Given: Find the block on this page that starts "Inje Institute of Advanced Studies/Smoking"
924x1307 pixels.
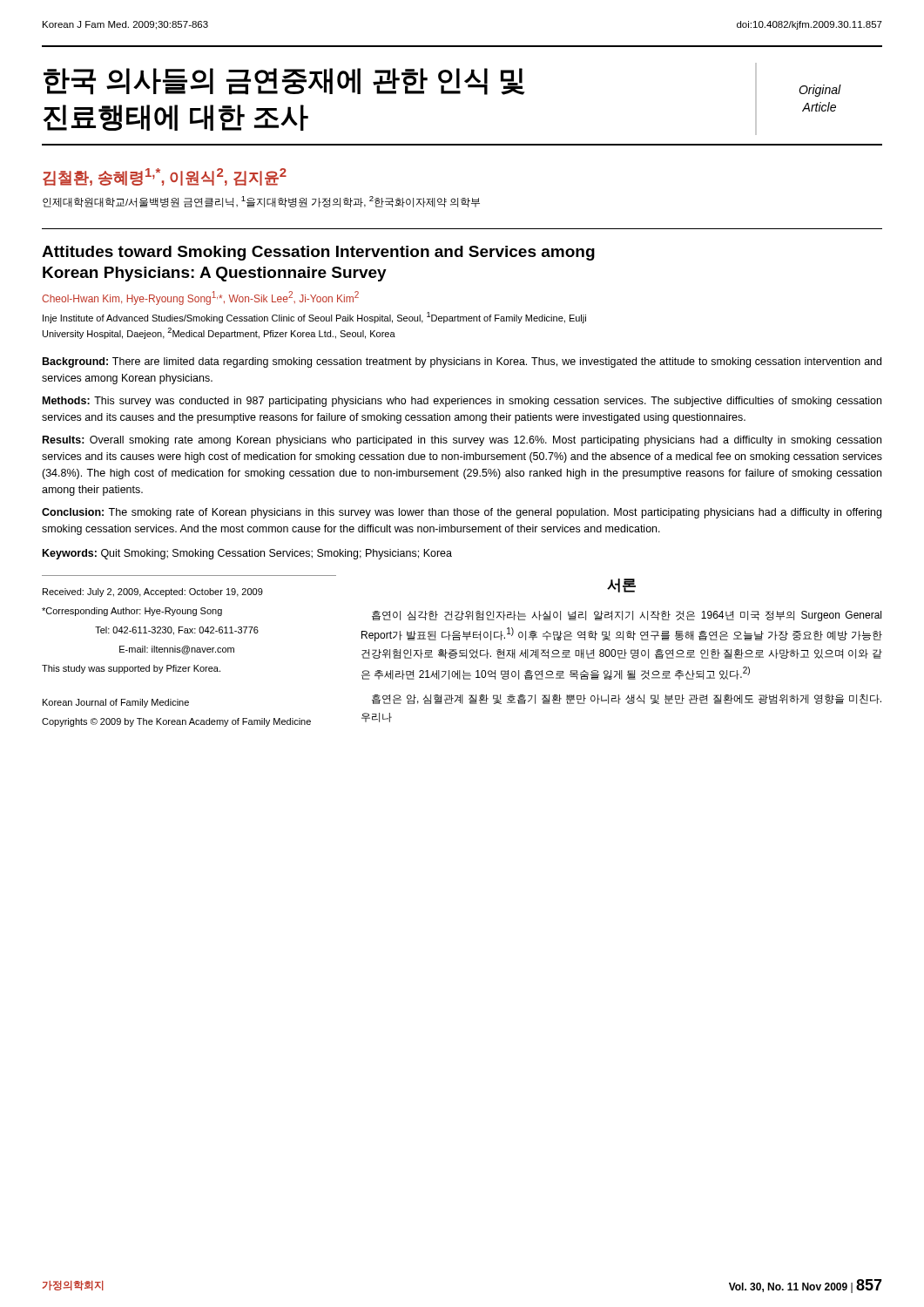Looking at the screenshot, I should point(314,324).
